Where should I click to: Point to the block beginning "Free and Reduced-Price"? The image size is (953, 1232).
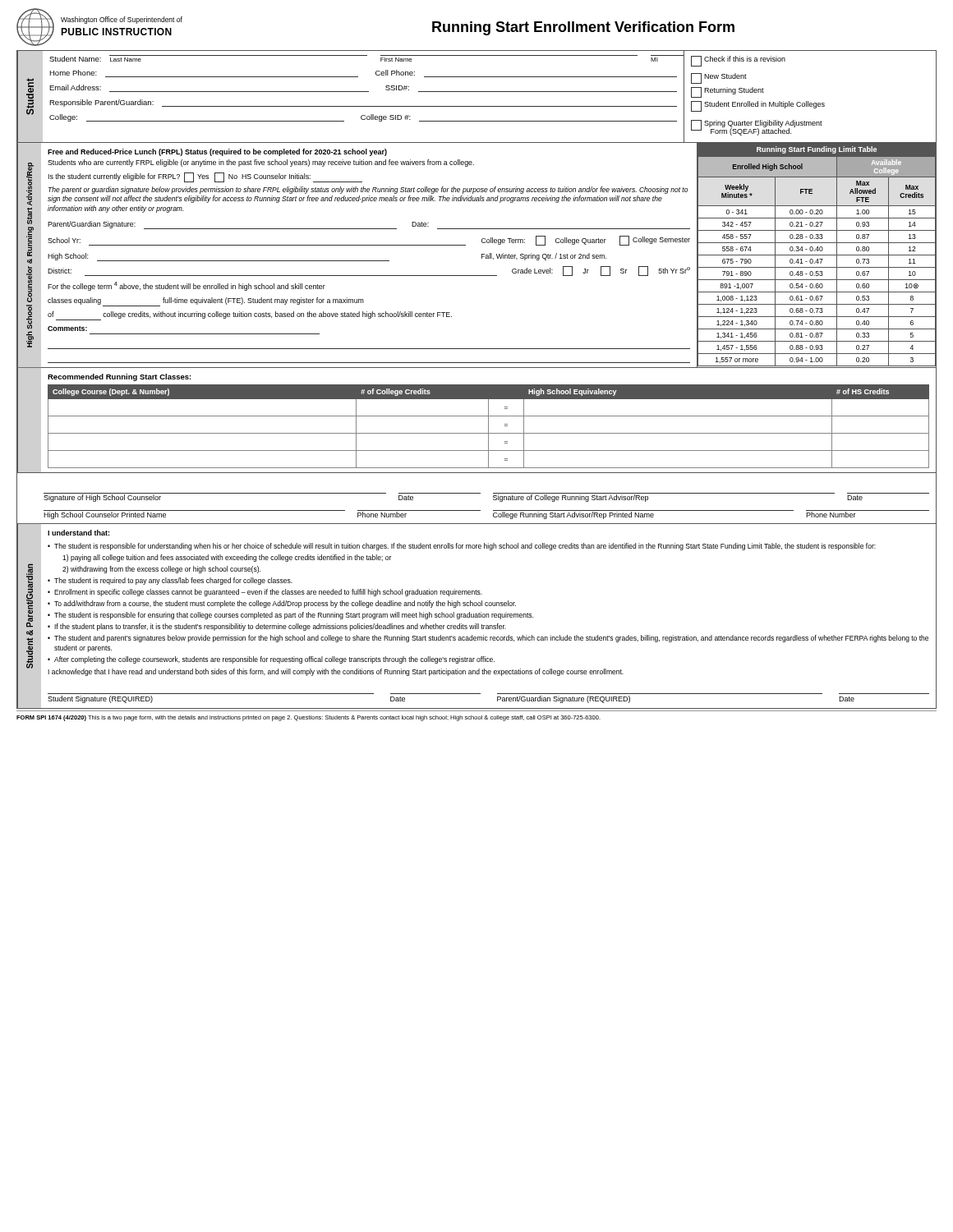click(369, 255)
